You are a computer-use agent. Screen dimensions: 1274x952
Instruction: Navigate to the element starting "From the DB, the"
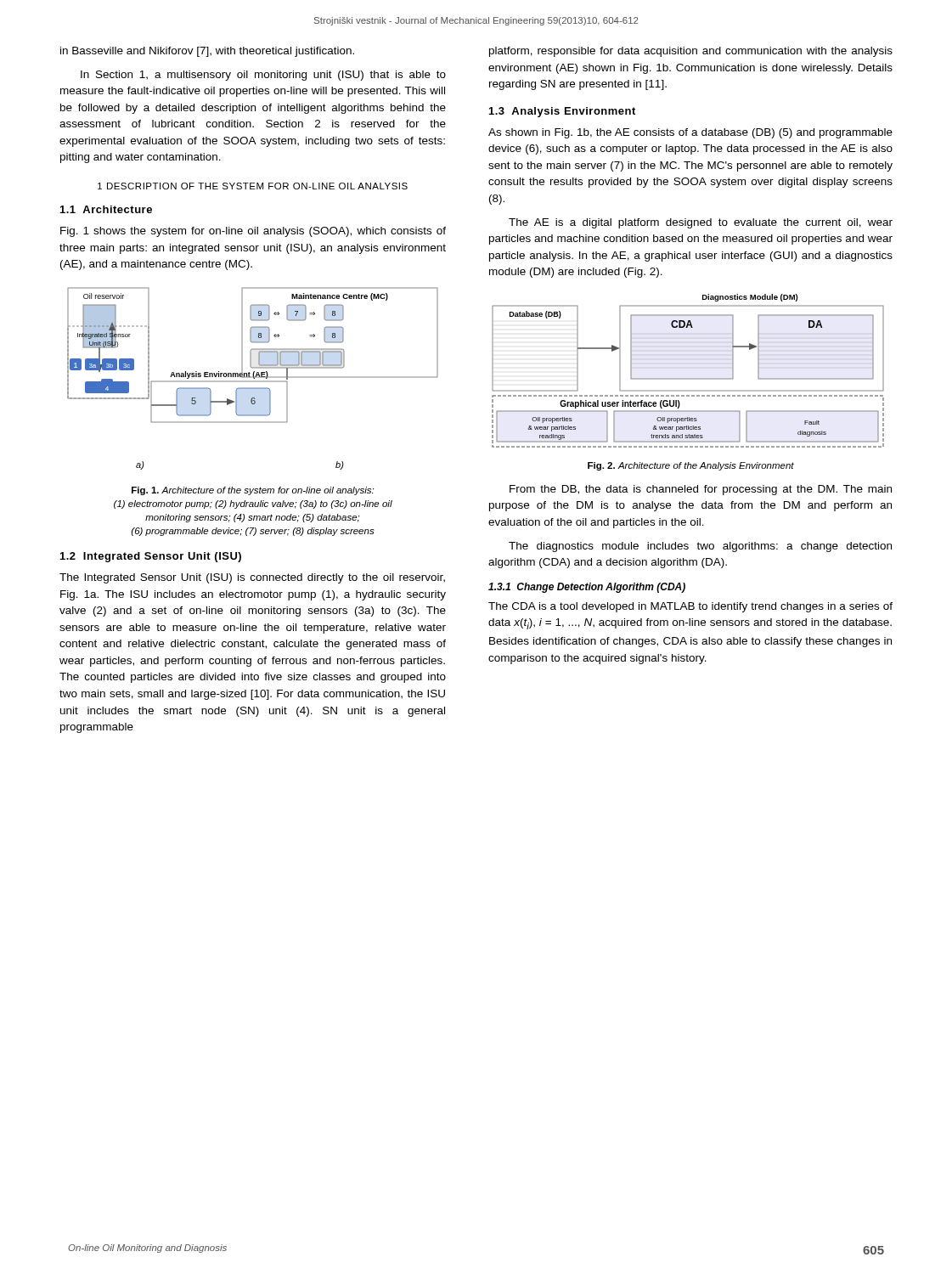click(690, 526)
